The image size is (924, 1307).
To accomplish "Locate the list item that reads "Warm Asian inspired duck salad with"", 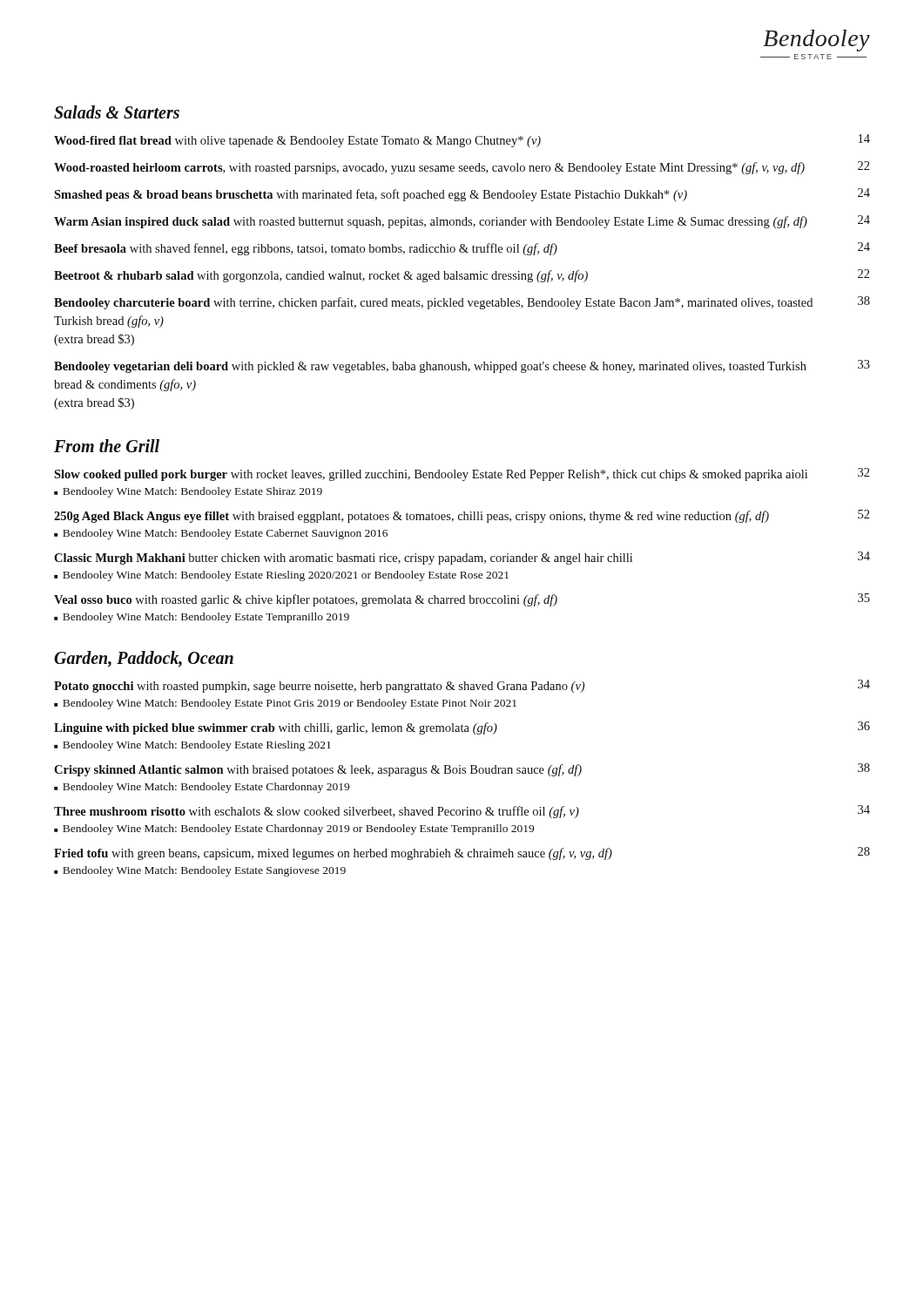I will pos(462,222).
